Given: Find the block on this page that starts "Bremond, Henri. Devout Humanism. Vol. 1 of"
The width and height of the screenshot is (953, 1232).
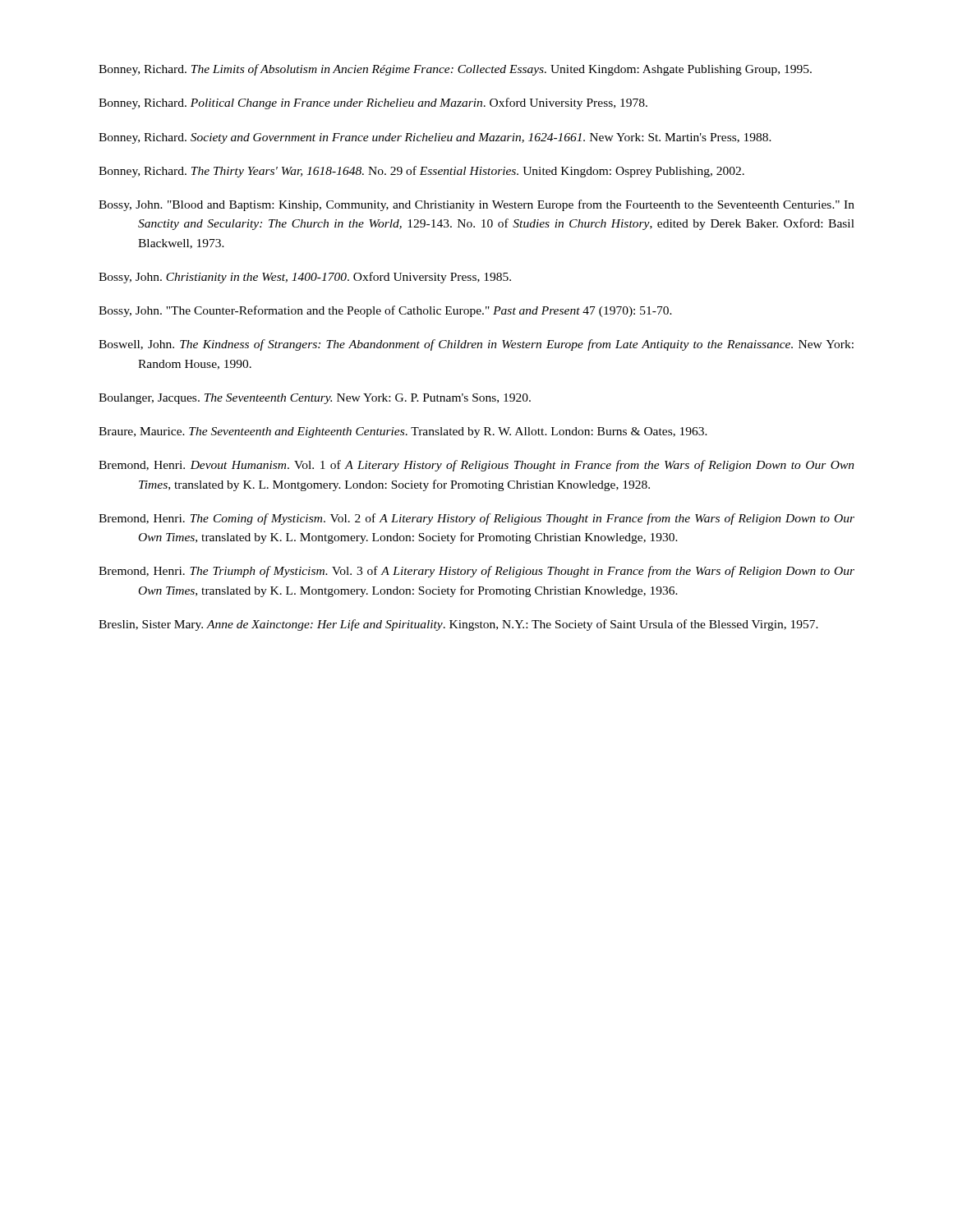Looking at the screenshot, I should click(476, 474).
